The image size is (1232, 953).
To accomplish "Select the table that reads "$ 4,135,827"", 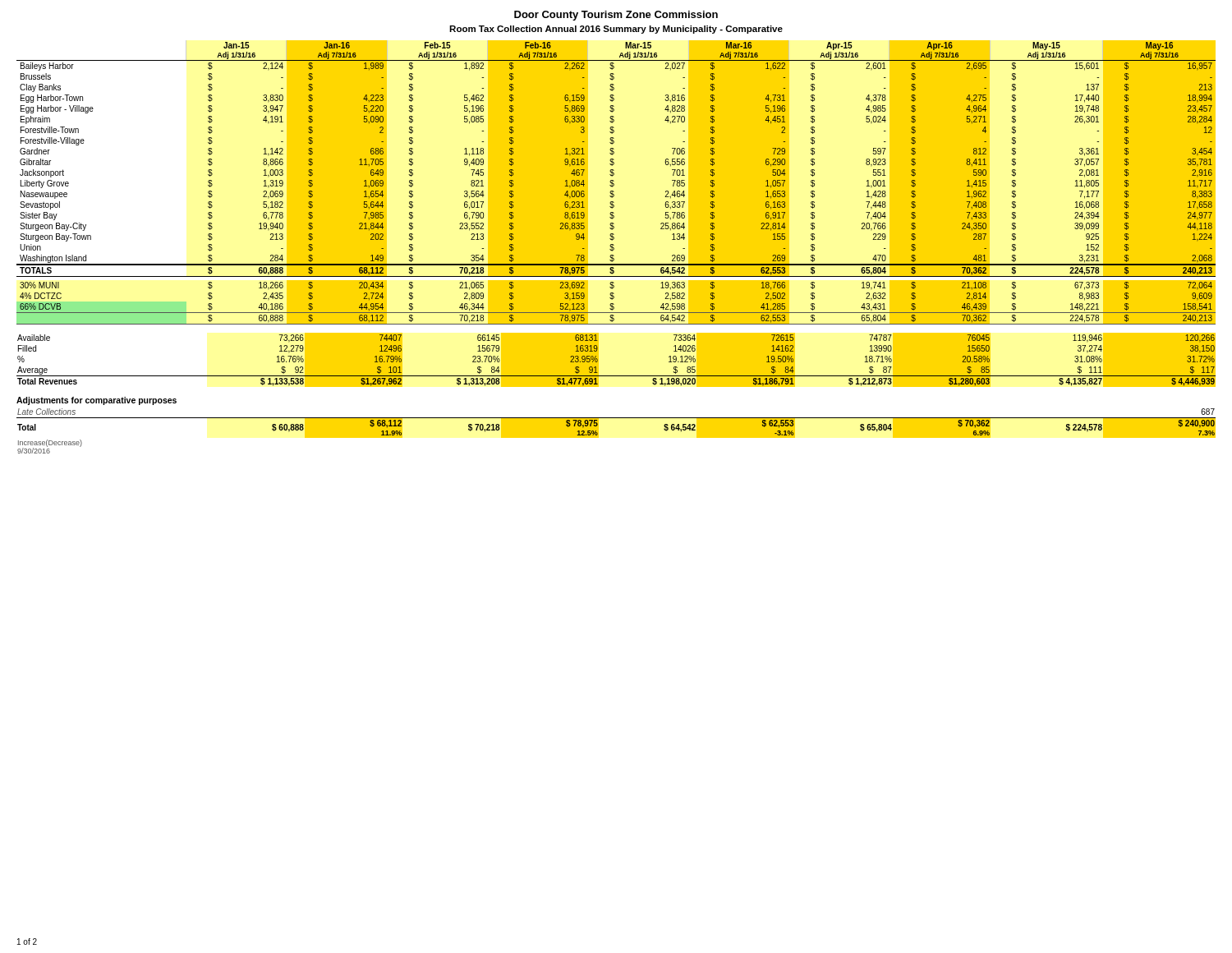I will pyautogui.click(x=616, y=359).
